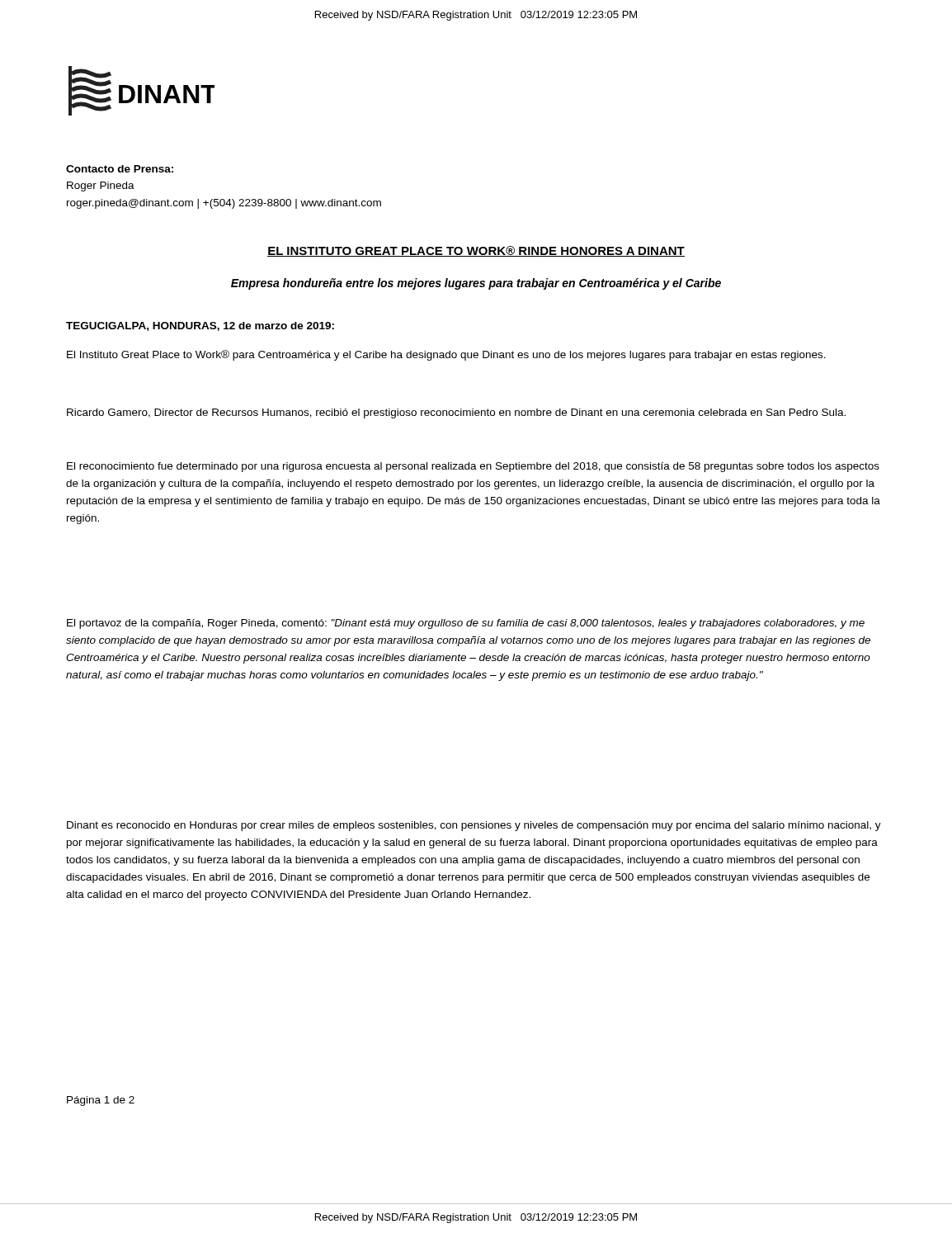Locate the text block starting "Contacto de Prensa: Roger Pineda"
952x1238 pixels.
coord(120,169)
